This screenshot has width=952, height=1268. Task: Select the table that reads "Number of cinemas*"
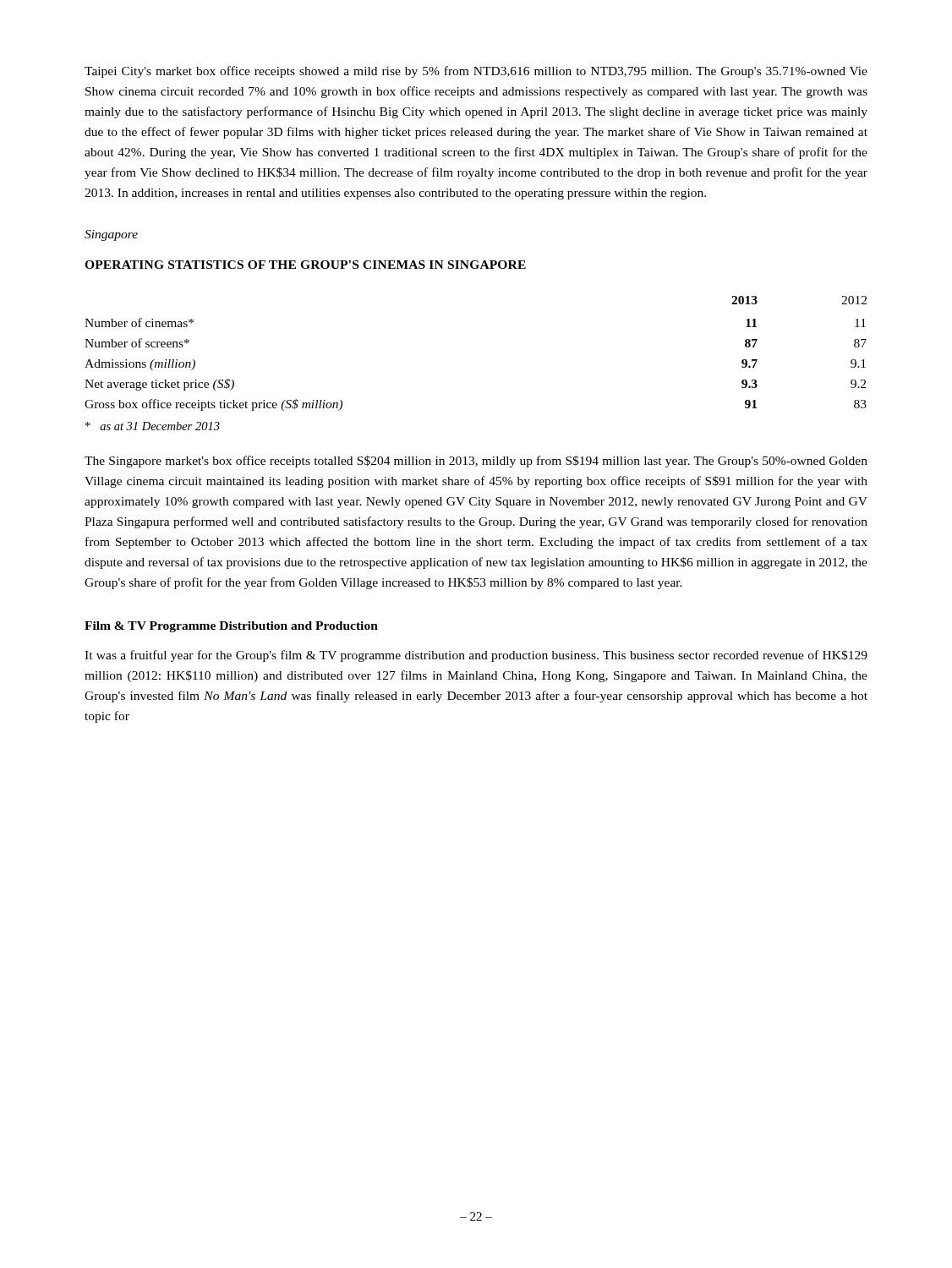pyautogui.click(x=476, y=353)
